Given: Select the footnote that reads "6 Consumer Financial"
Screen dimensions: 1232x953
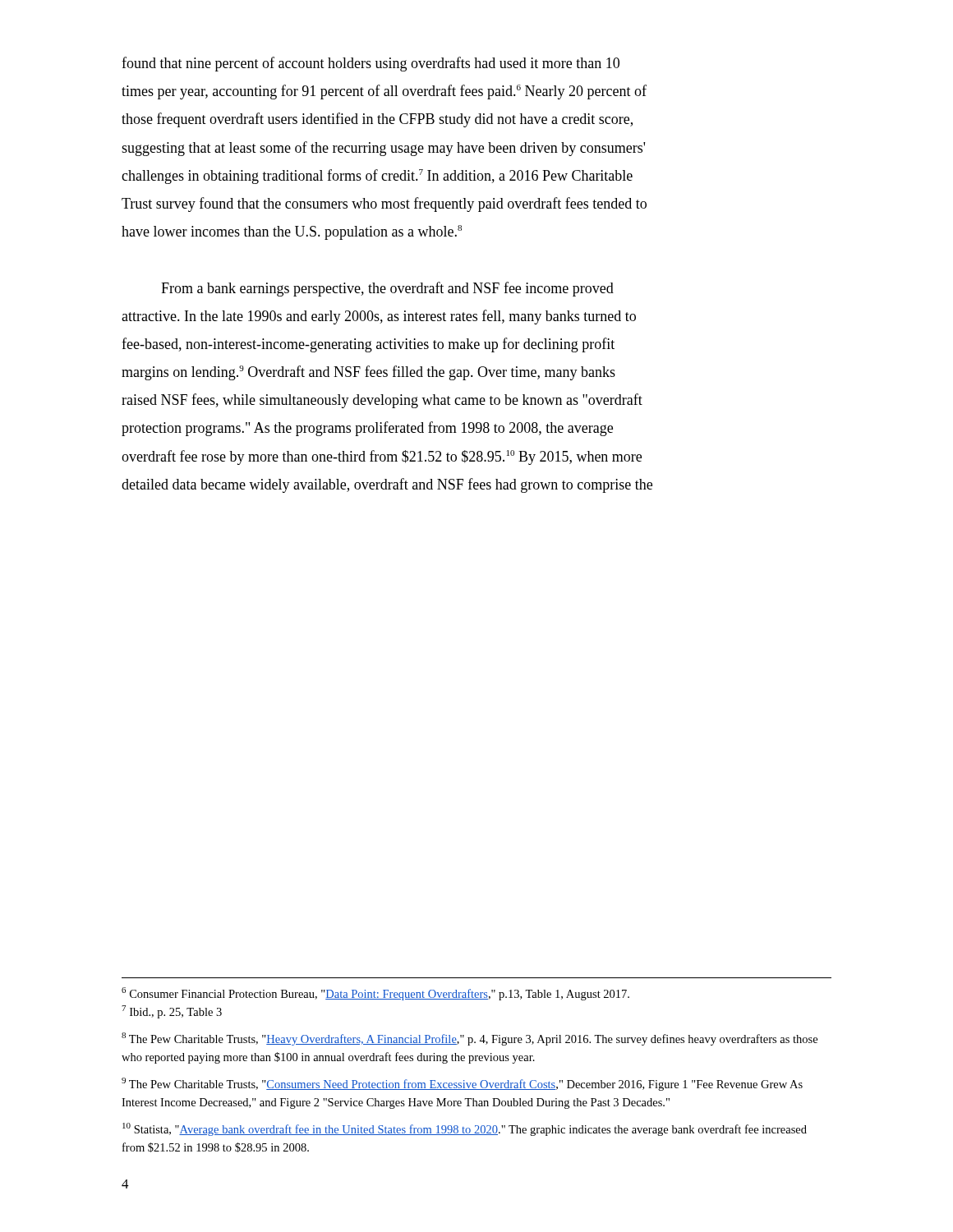Looking at the screenshot, I should (476, 1071).
